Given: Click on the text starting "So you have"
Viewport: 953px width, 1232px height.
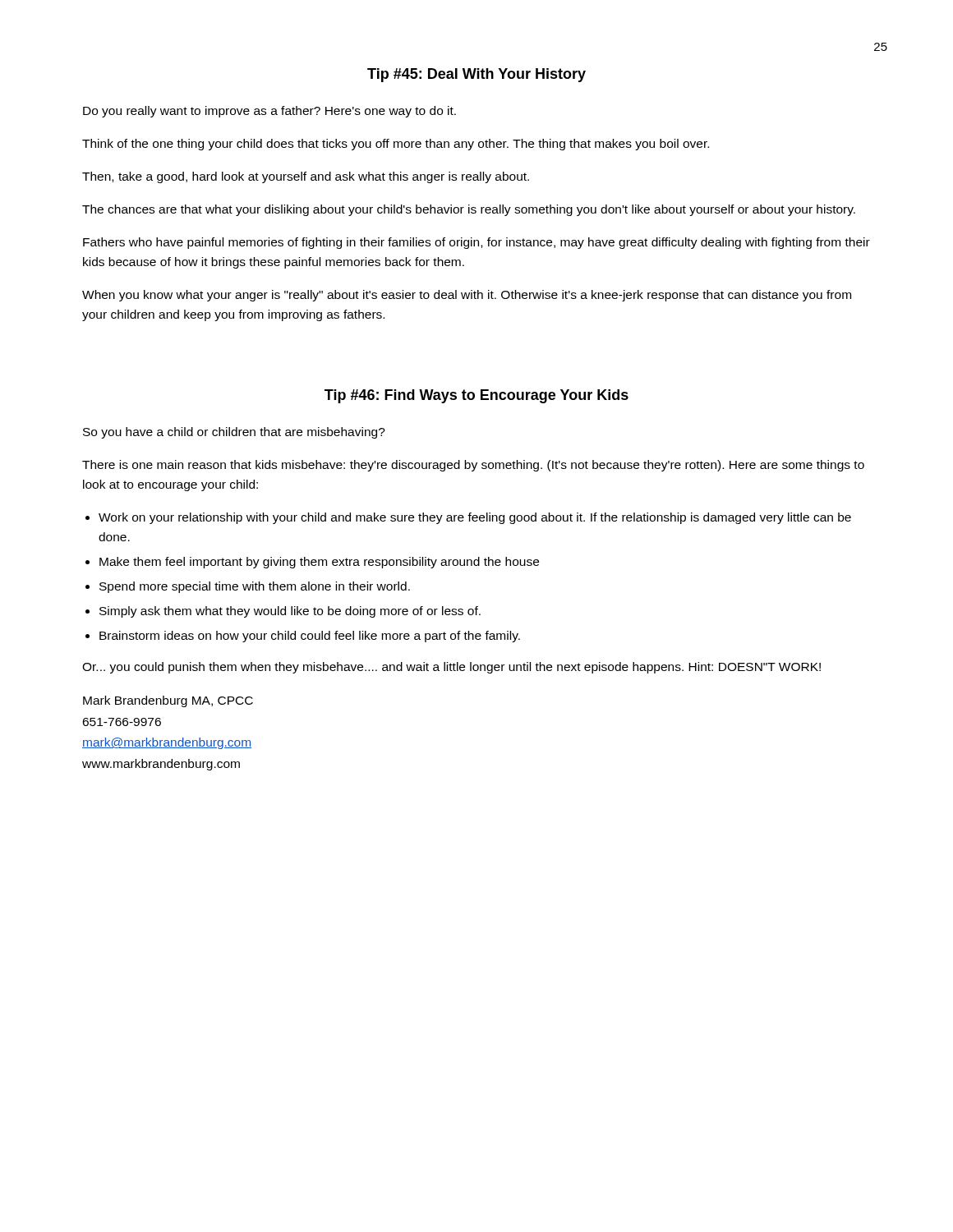Looking at the screenshot, I should point(234,432).
